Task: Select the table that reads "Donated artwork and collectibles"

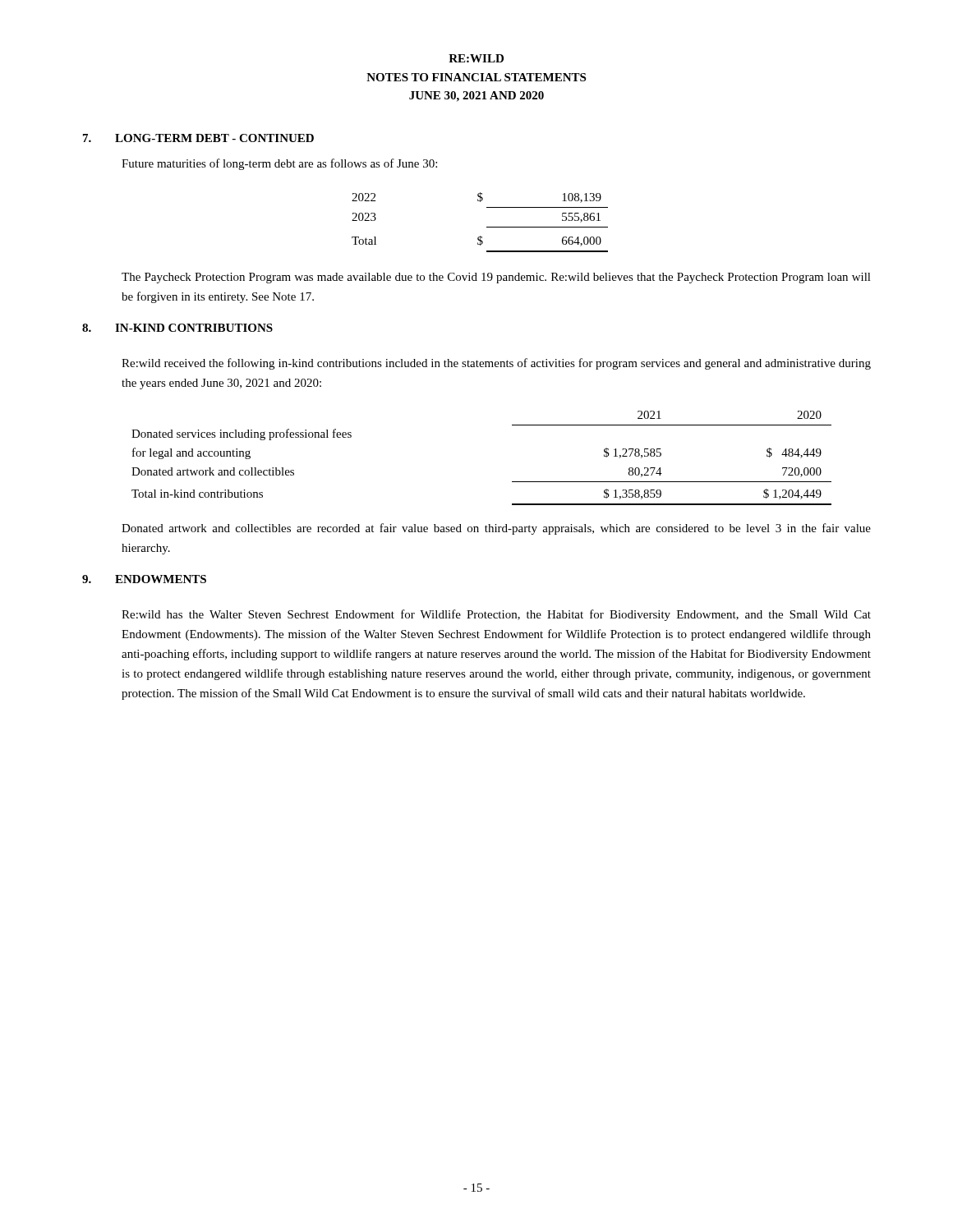Action: 476,455
